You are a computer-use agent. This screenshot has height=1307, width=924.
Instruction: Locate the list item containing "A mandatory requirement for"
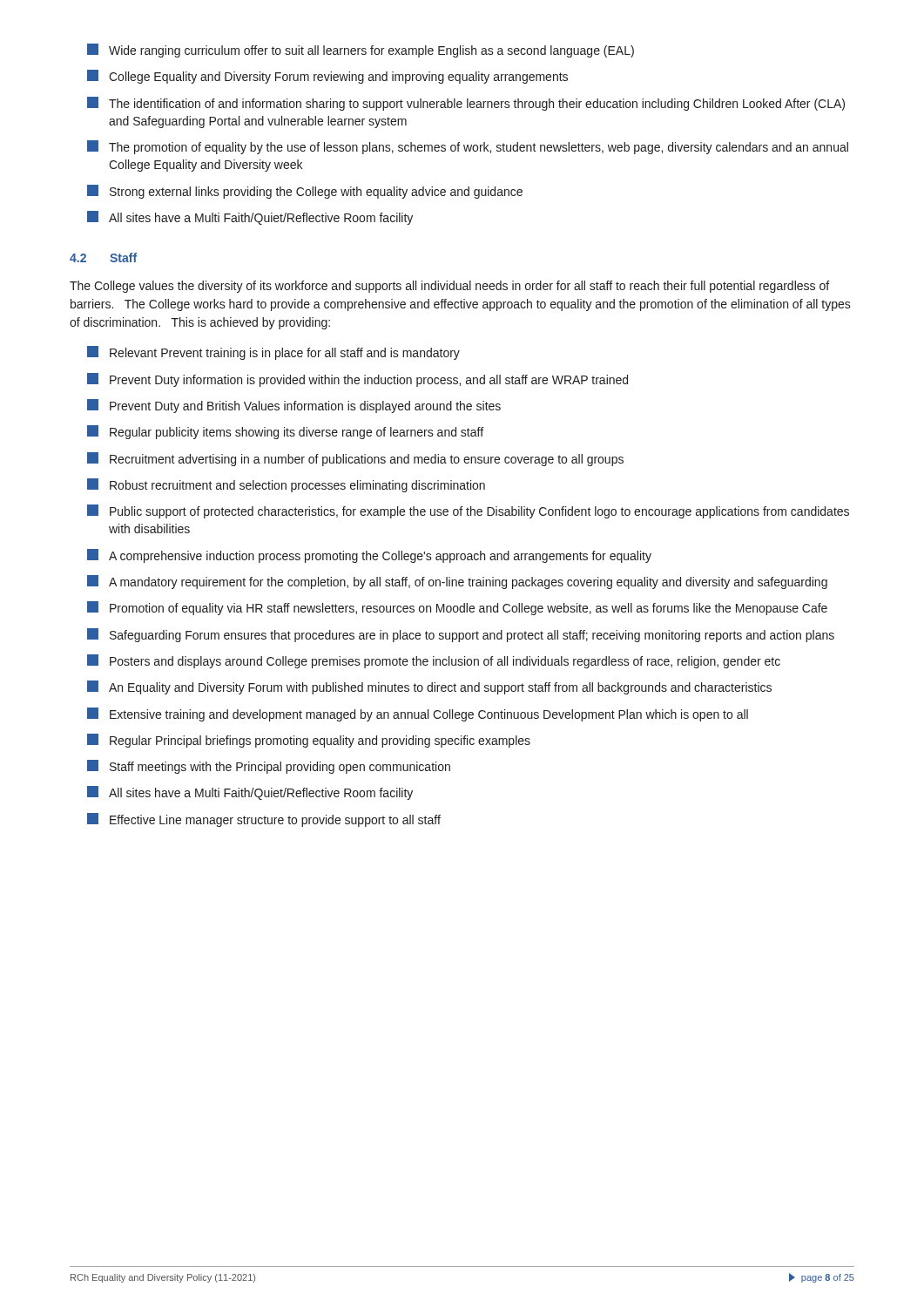[x=471, y=582]
